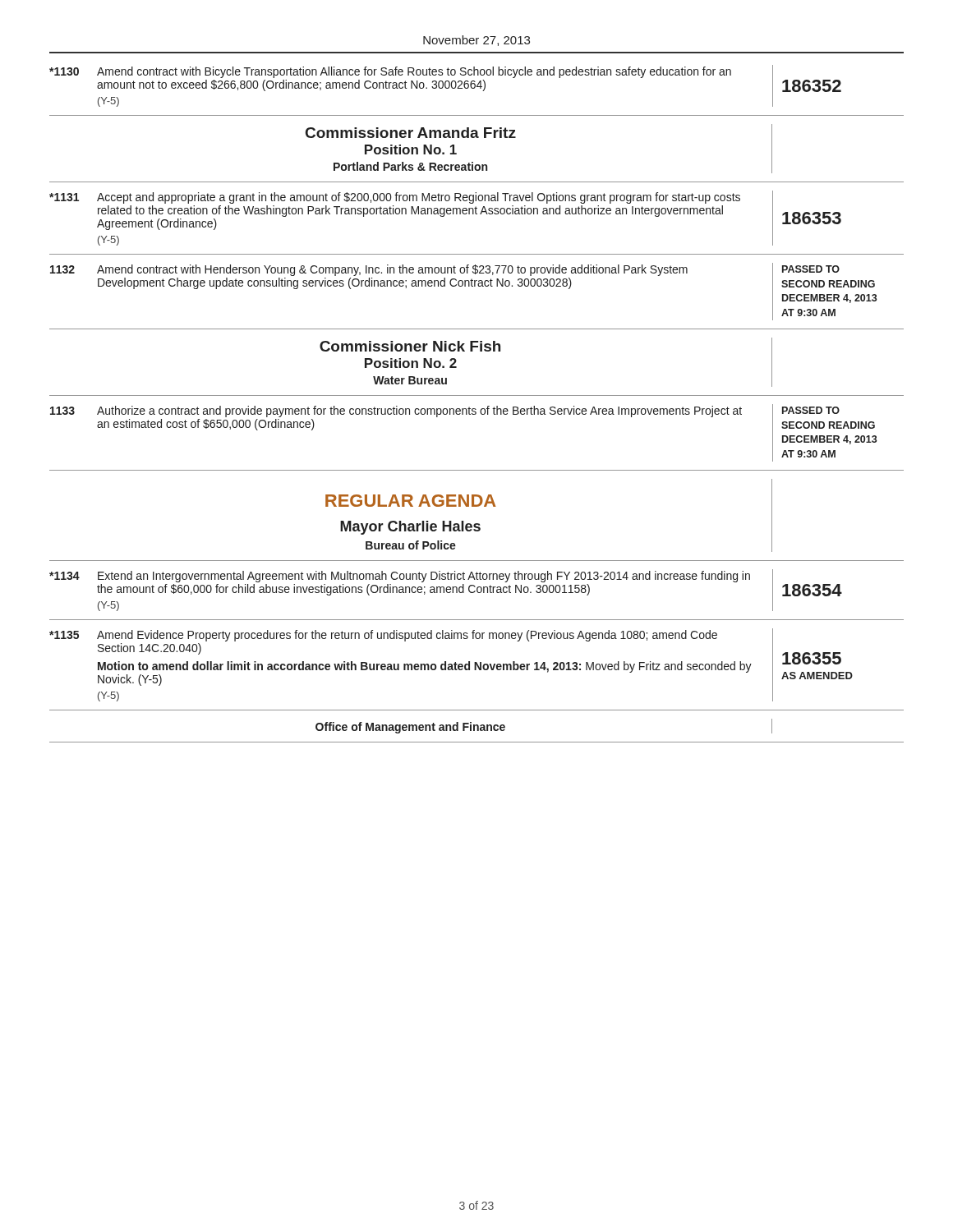Locate the block starting "*1135 Amend Evidence Property procedures"
The height and width of the screenshot is (1232, 953).
point(402,665)
